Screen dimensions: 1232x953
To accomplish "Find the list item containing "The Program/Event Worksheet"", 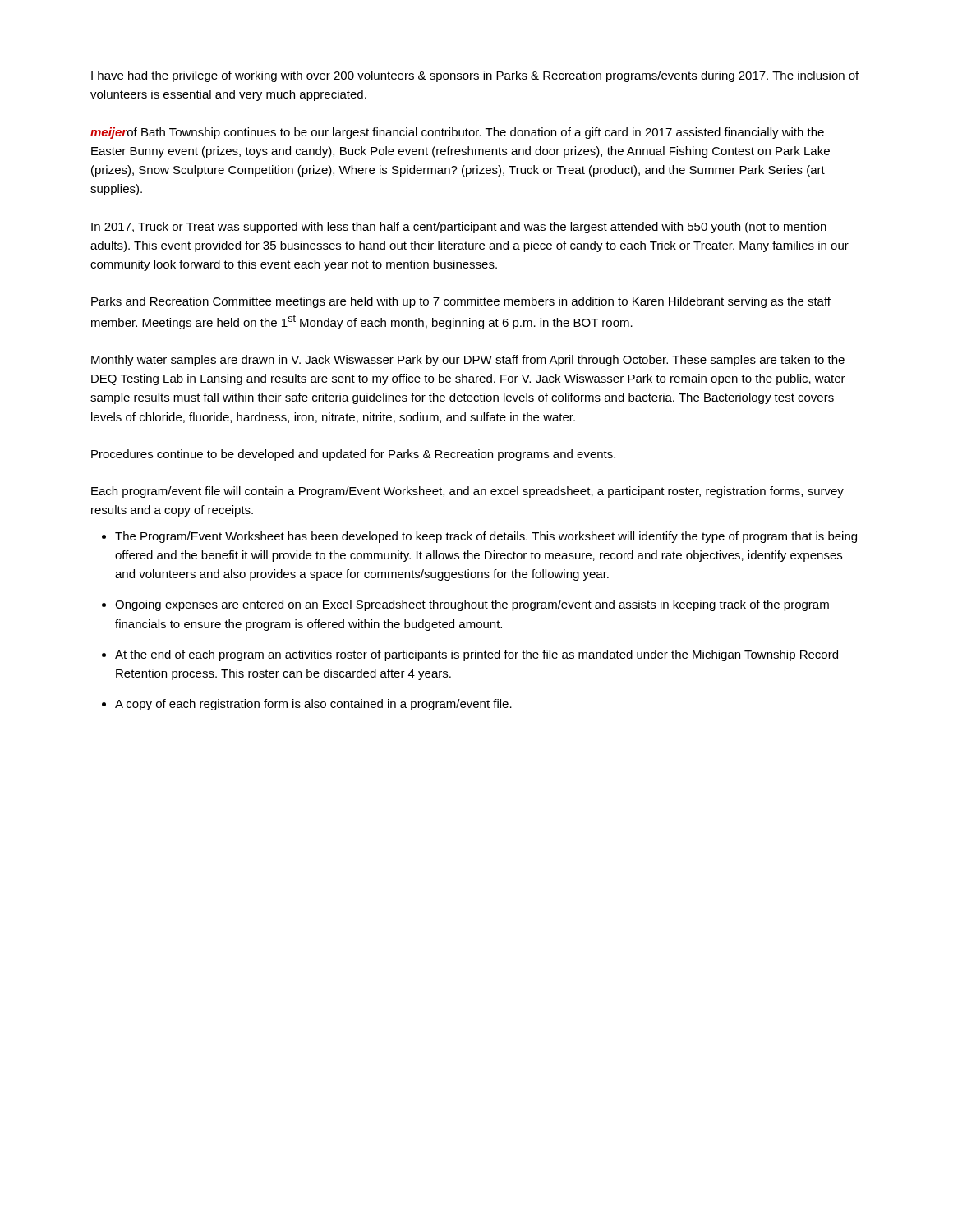I will click(486, 555).
